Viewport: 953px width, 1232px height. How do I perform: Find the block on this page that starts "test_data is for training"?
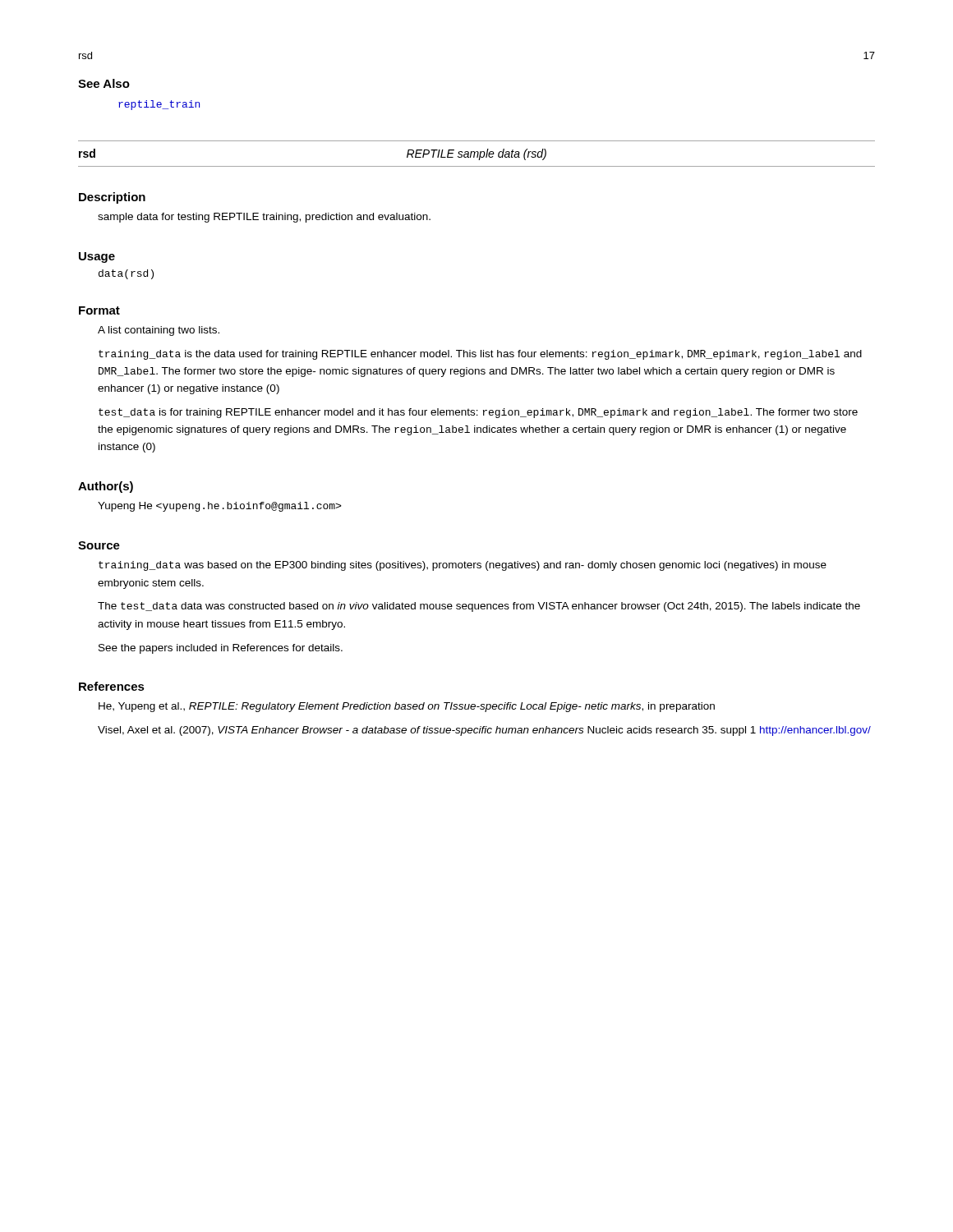478,429
